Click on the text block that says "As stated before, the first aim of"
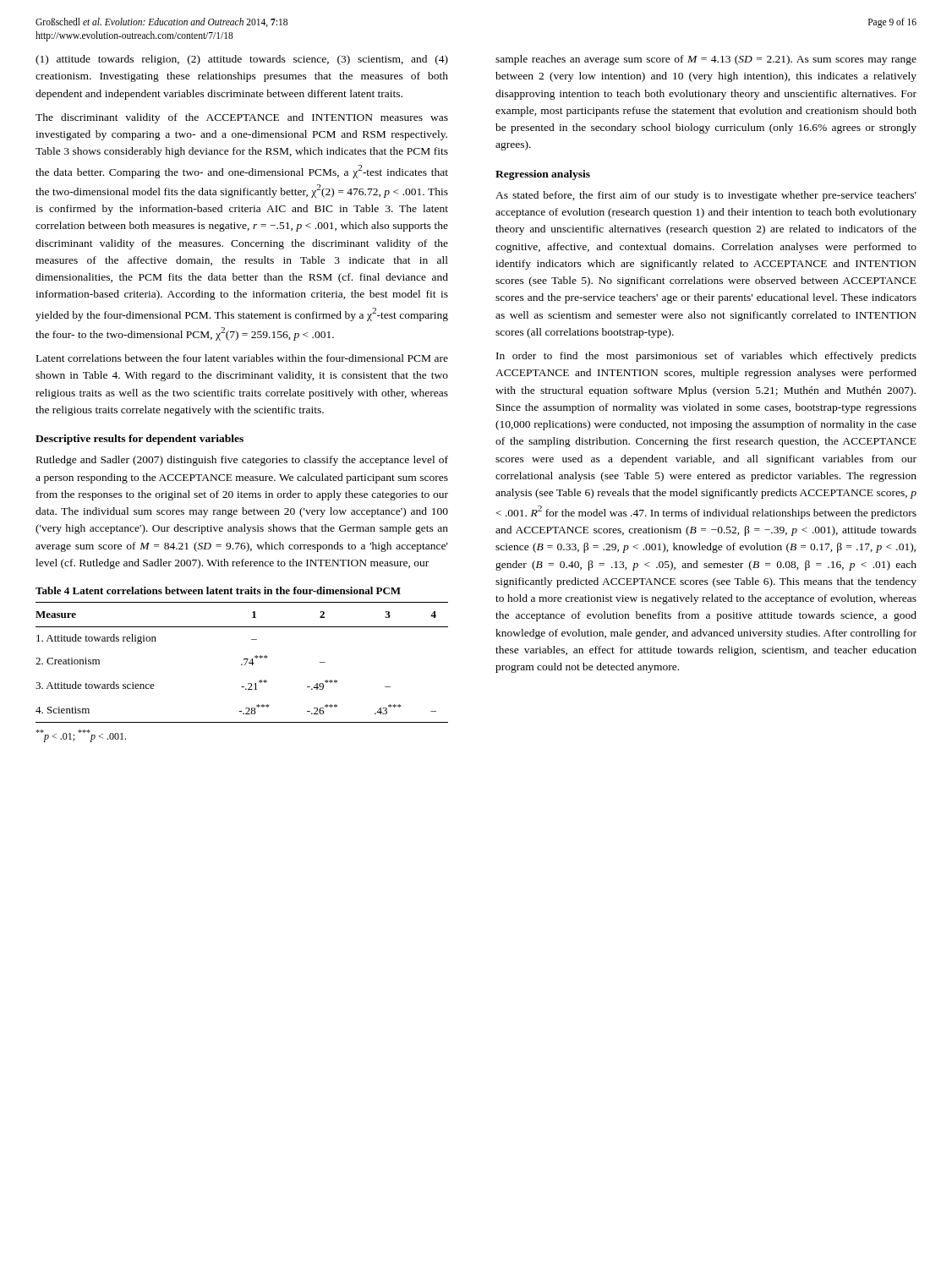The height and width of the screenshot is (1268, 952). click(x=706, y=263)
